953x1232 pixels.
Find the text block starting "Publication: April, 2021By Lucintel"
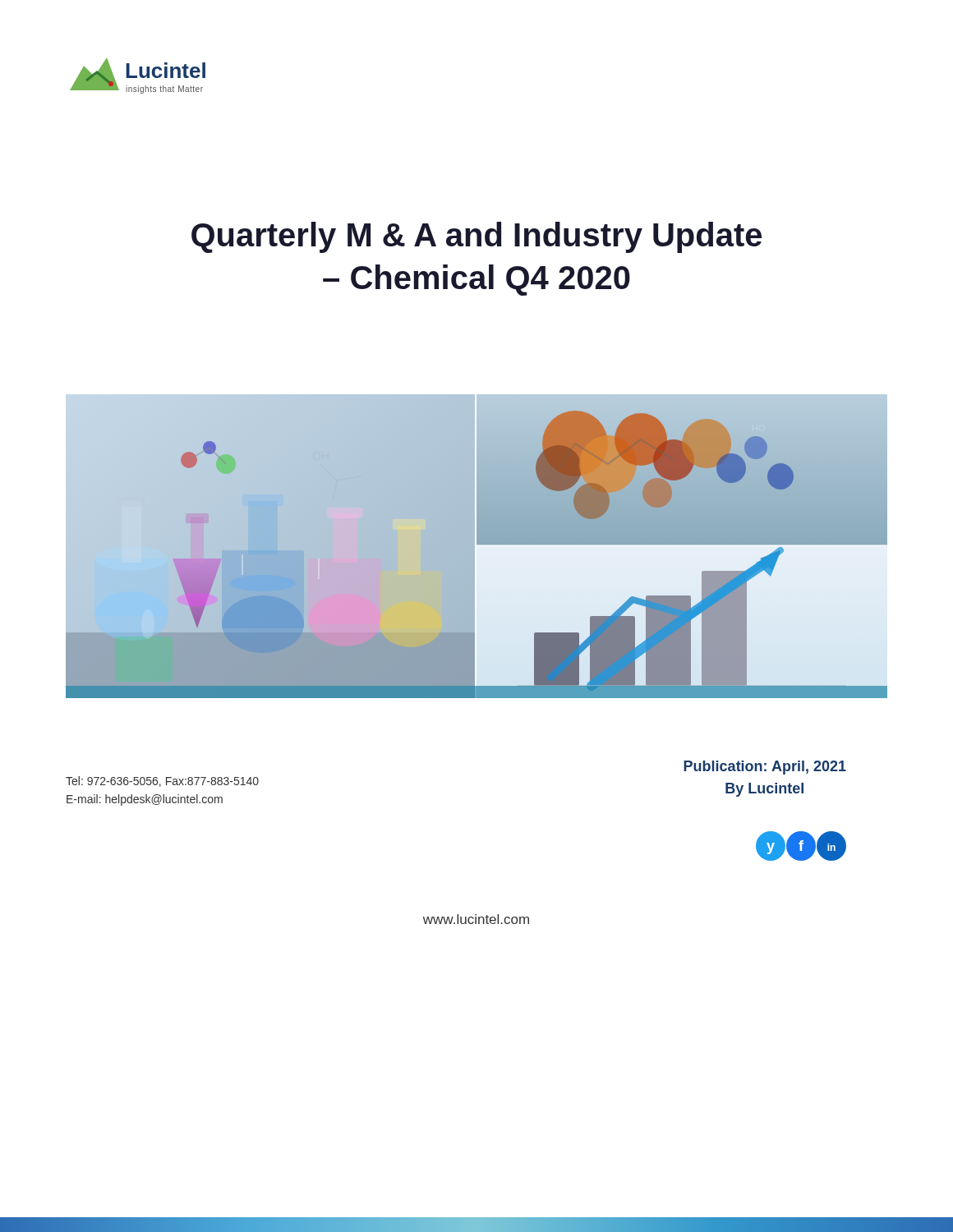point(765,778)
